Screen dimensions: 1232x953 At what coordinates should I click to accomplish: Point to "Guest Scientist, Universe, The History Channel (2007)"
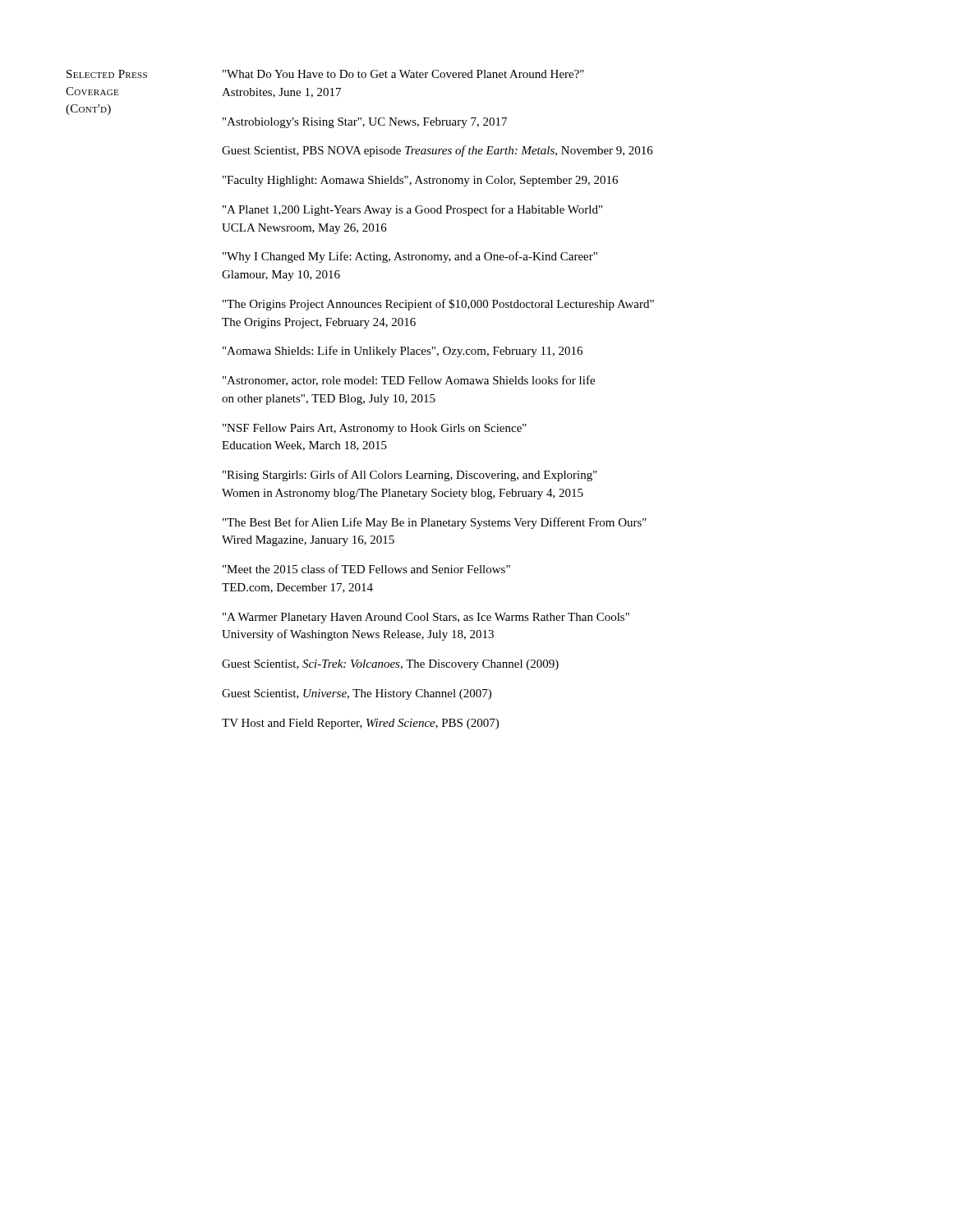coord(357,693)
